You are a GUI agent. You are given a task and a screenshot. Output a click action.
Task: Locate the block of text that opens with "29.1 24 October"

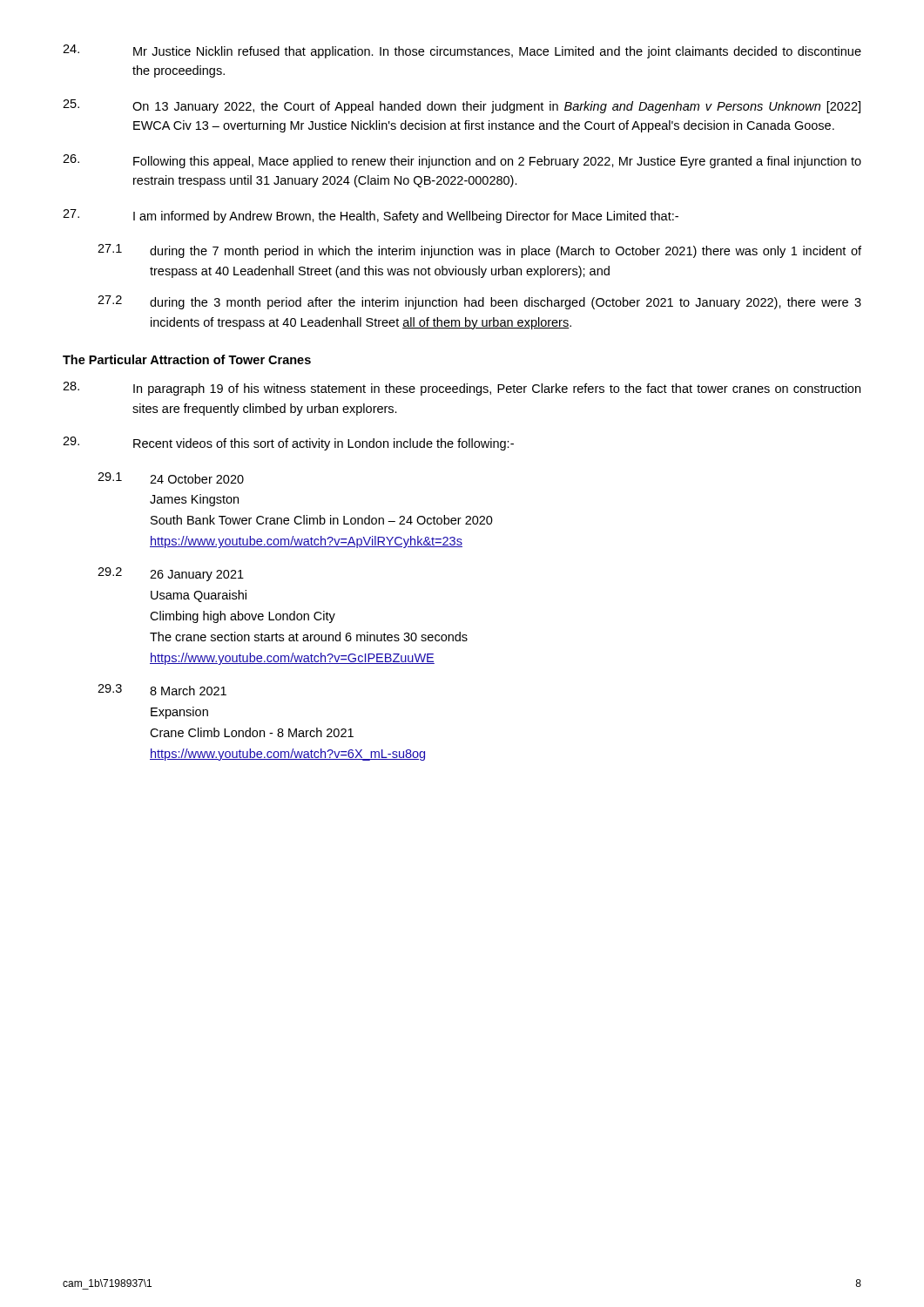[462, 511]
